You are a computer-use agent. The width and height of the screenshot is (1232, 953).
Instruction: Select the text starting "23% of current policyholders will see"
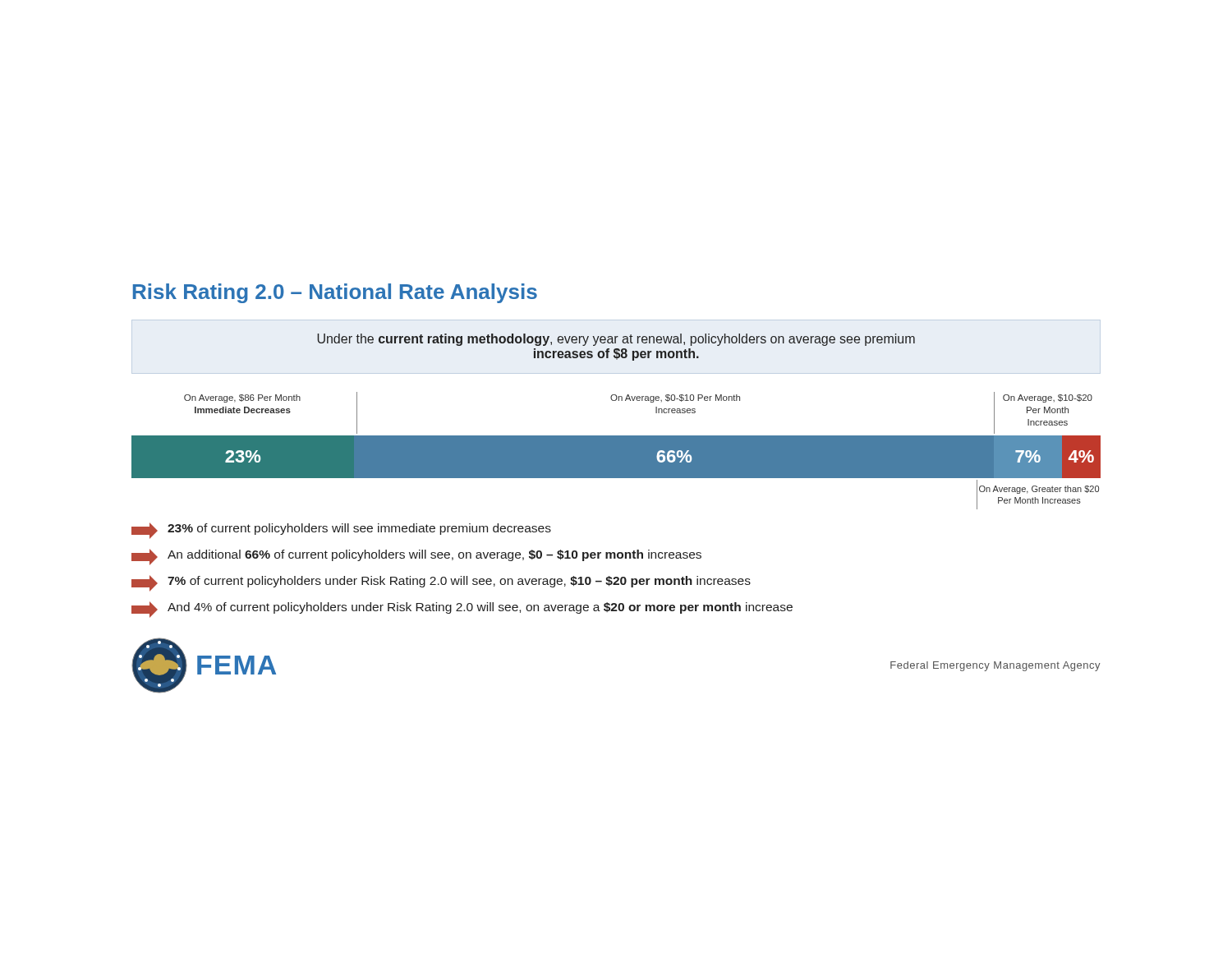coord(341,530)
